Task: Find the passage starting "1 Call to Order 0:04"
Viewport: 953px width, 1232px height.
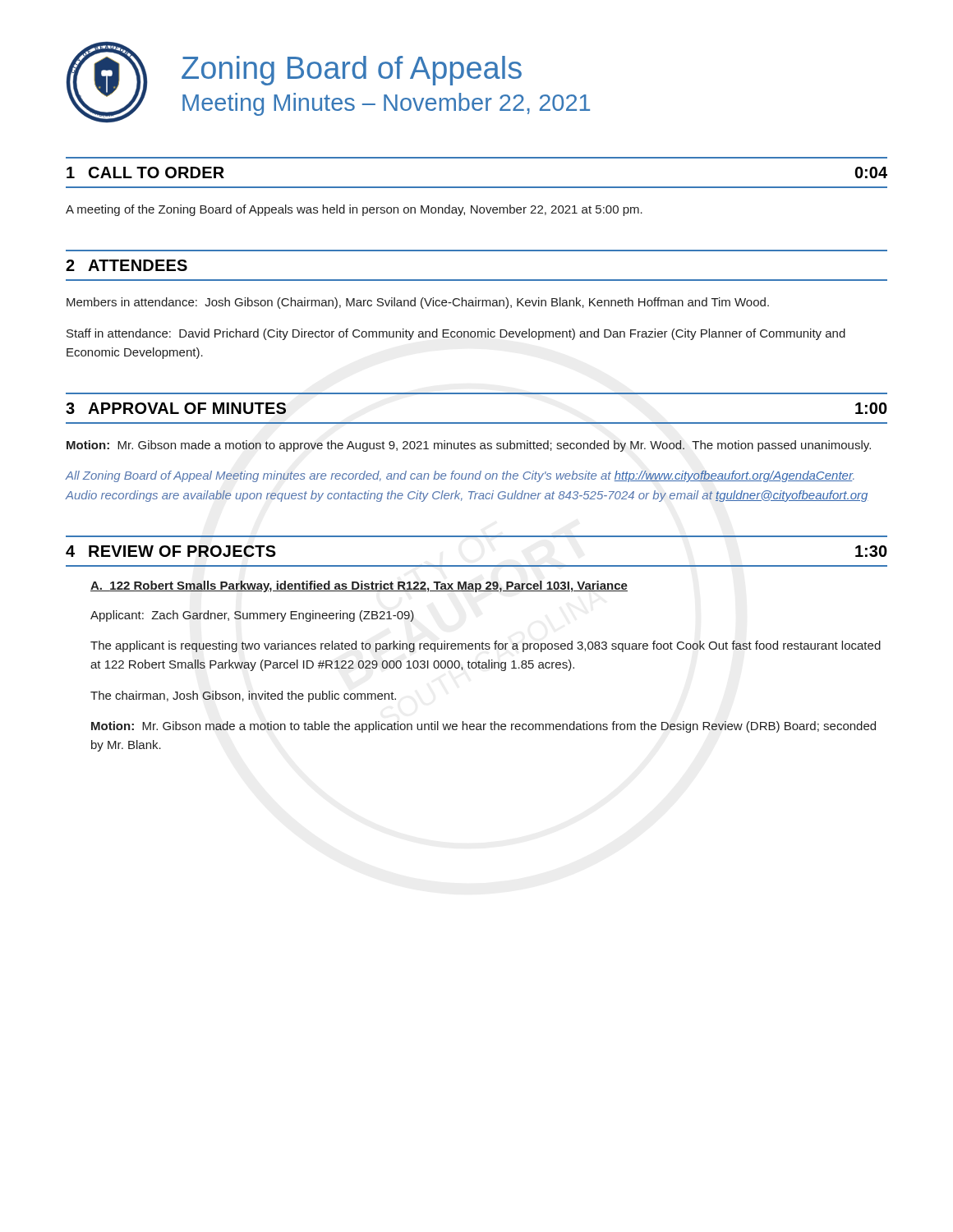Action: (x=147, y=172)
